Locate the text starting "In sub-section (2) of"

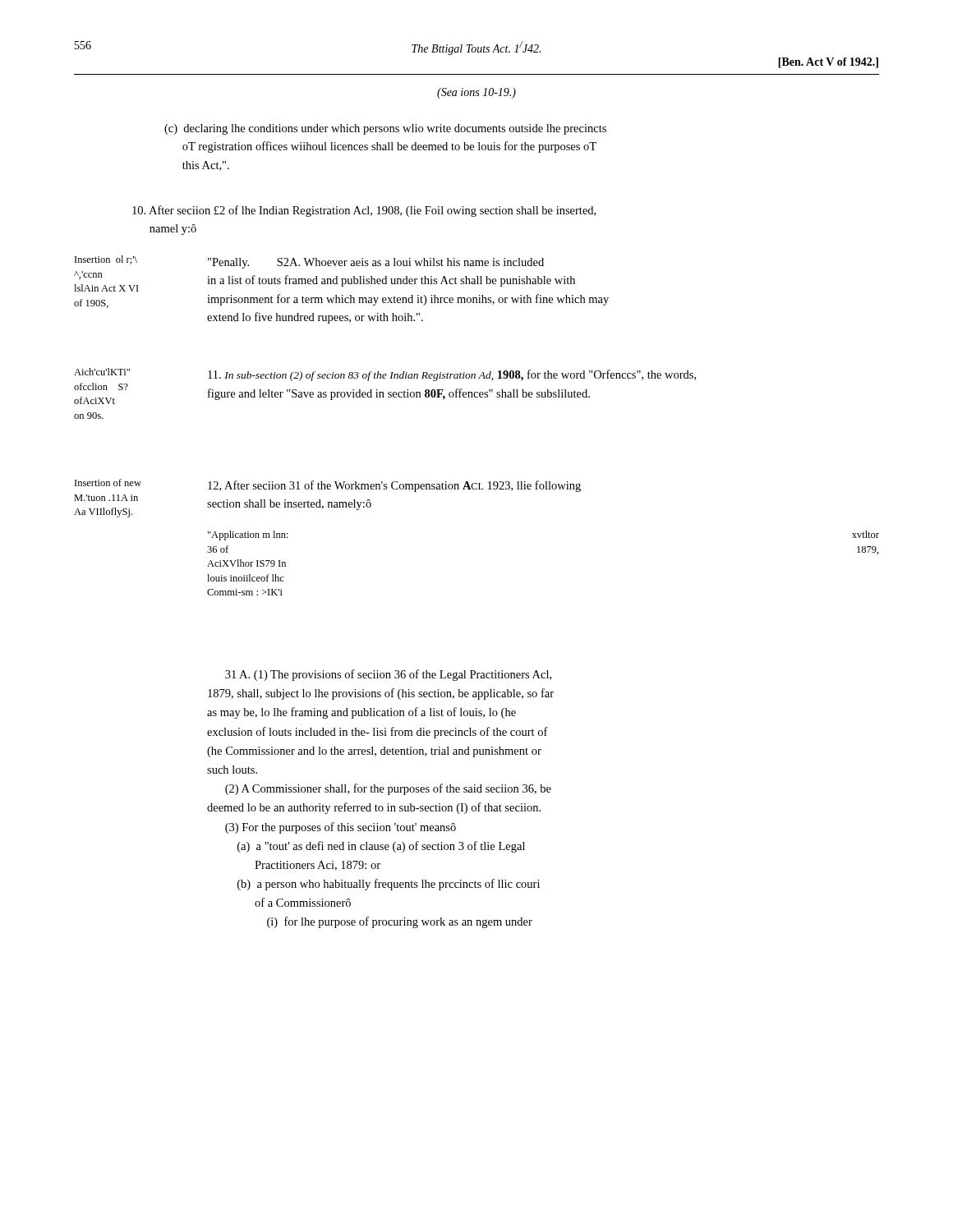click(x=452, y=384)
